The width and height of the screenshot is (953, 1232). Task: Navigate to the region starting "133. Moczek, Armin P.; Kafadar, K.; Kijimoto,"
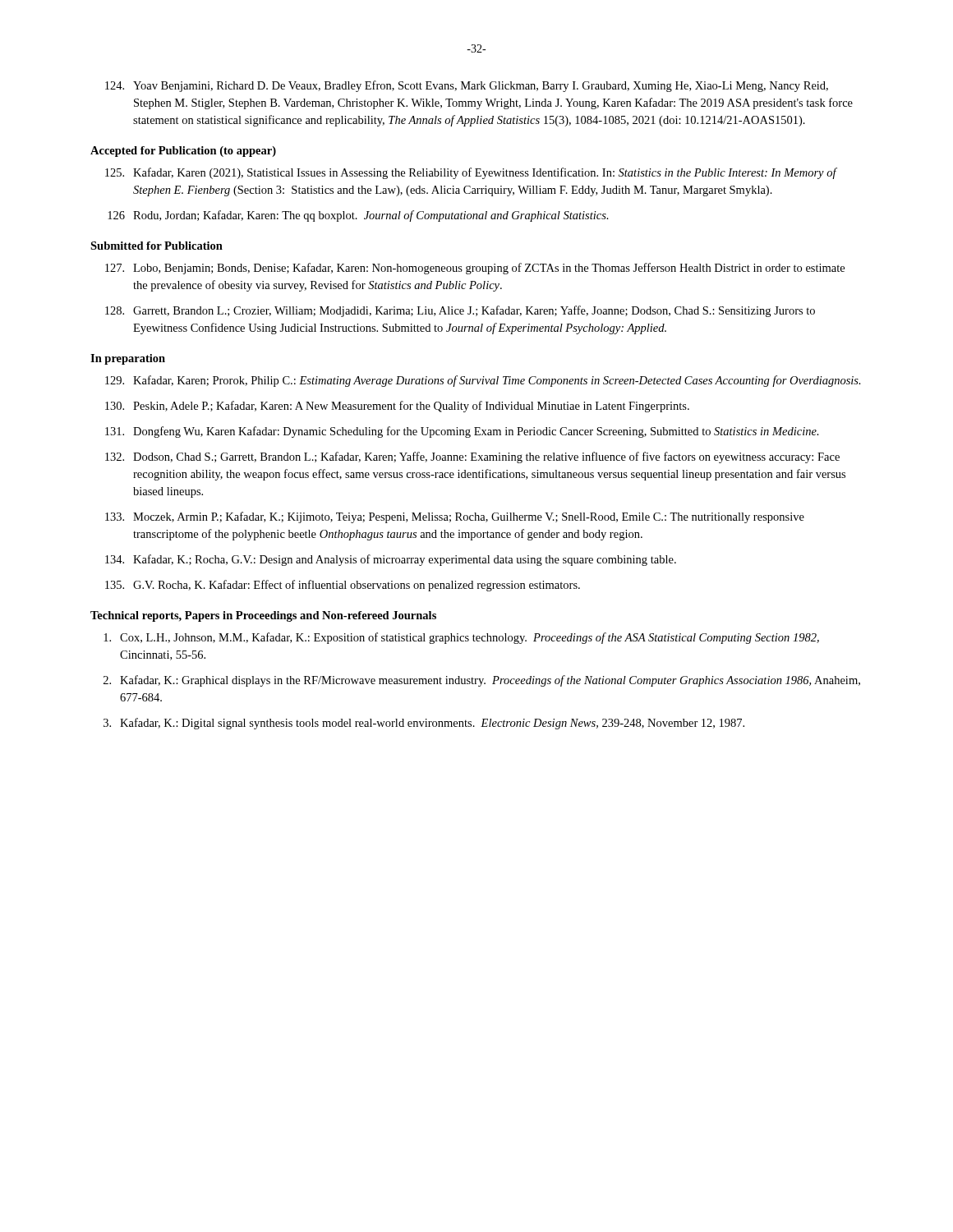476,526
